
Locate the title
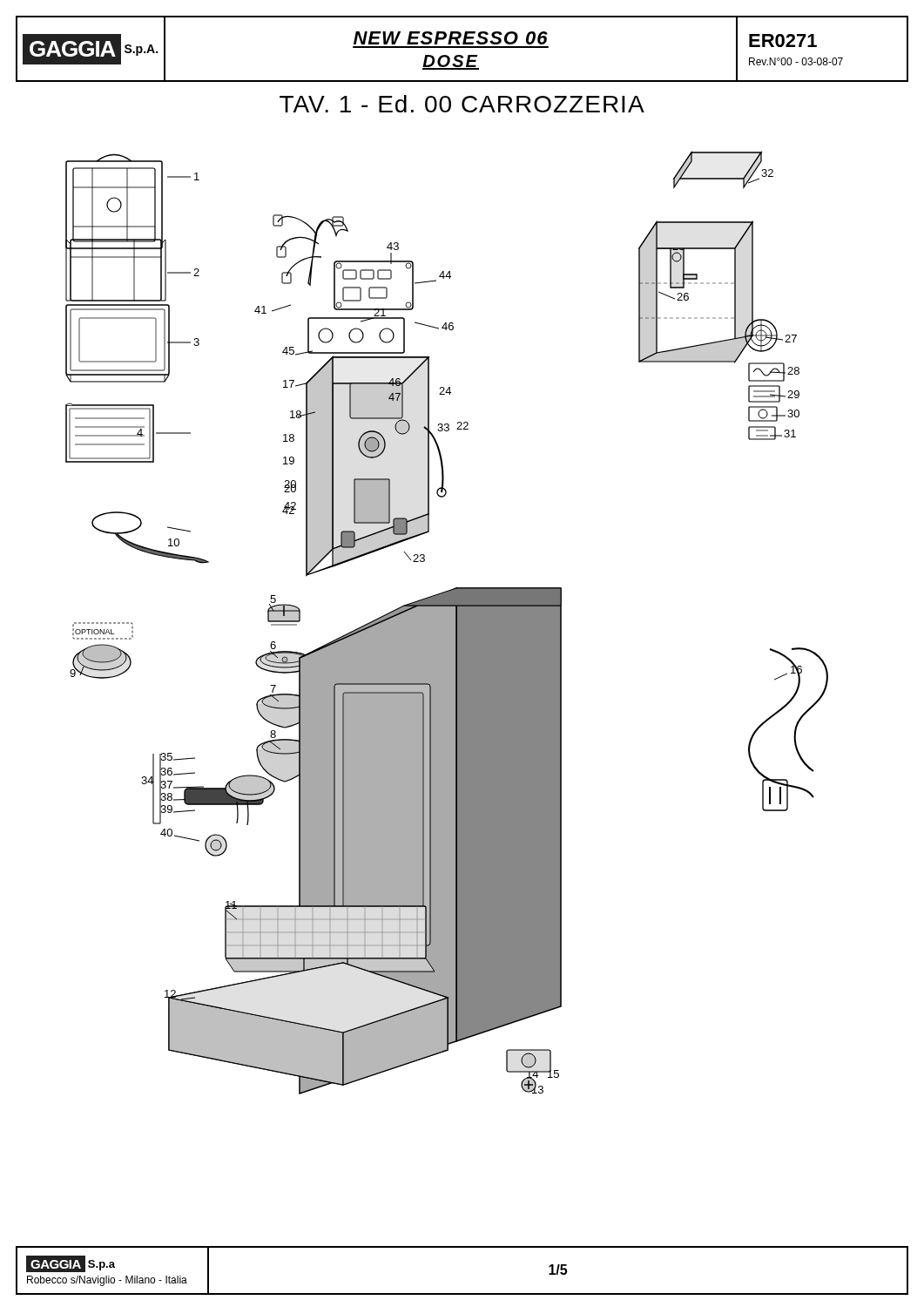pos(462,104)
